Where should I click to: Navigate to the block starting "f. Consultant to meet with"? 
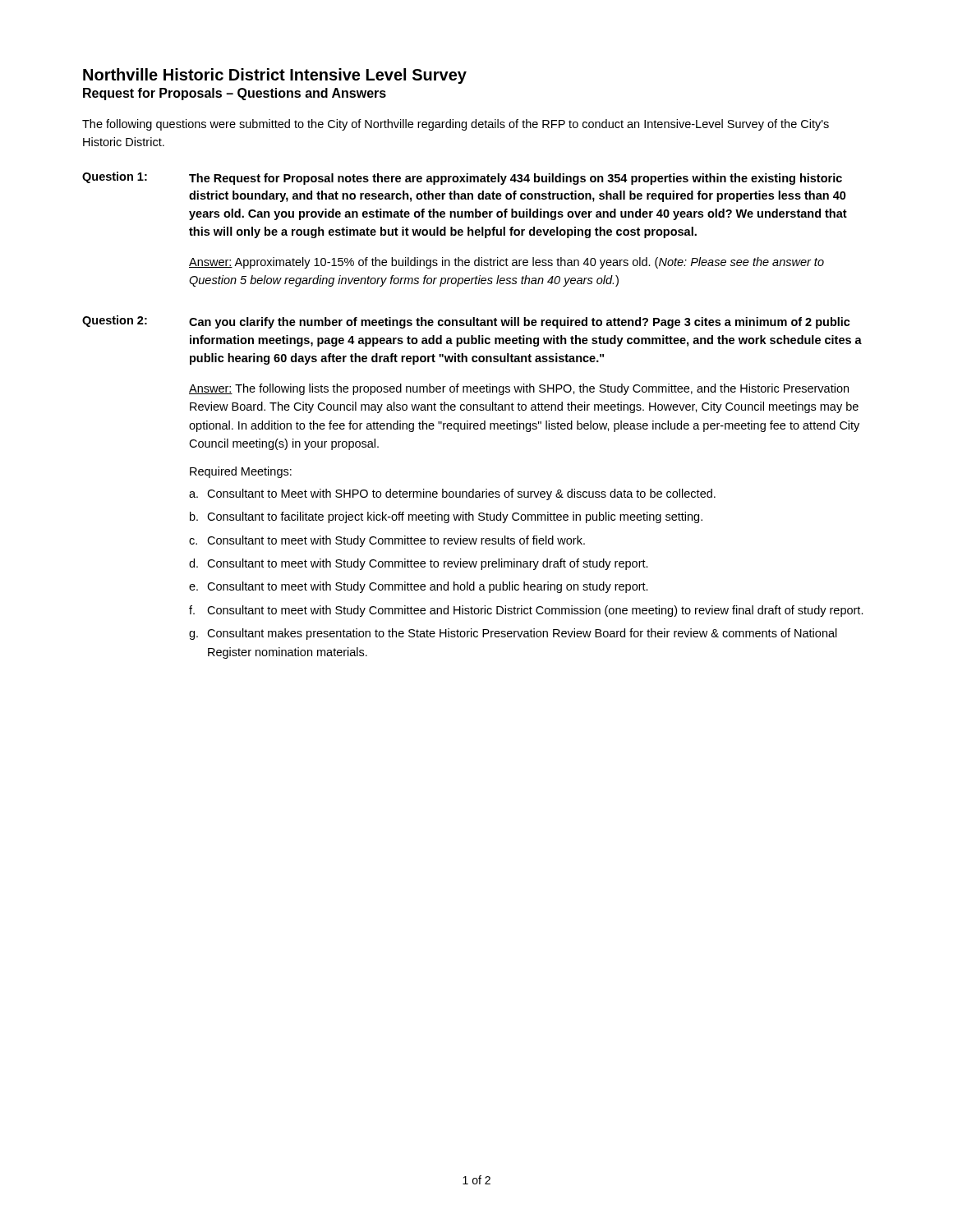[530, 610]
